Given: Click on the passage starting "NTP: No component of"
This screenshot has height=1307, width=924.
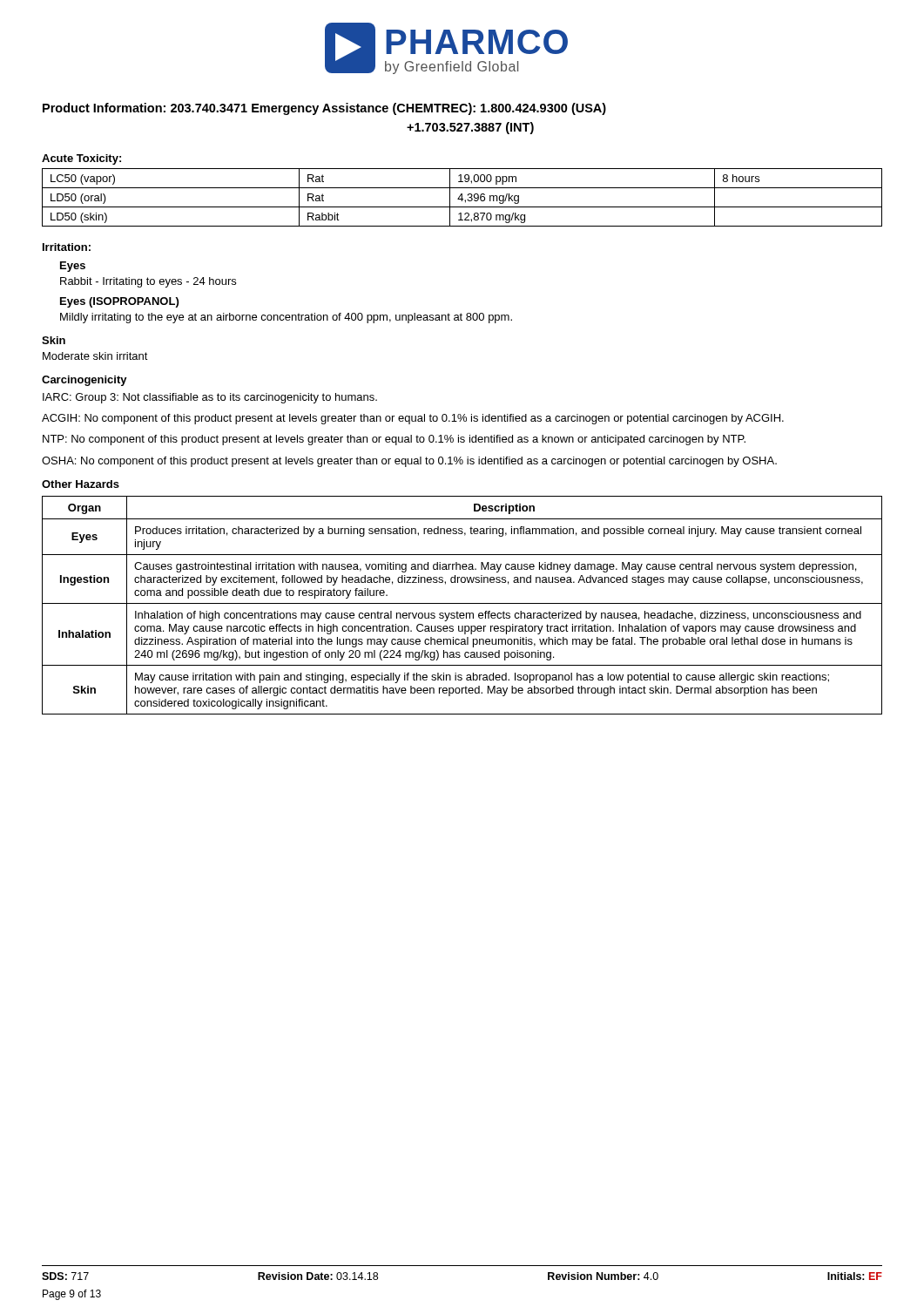Looking at the screenshot, I should pyautogui.click(x=394, y=439).
